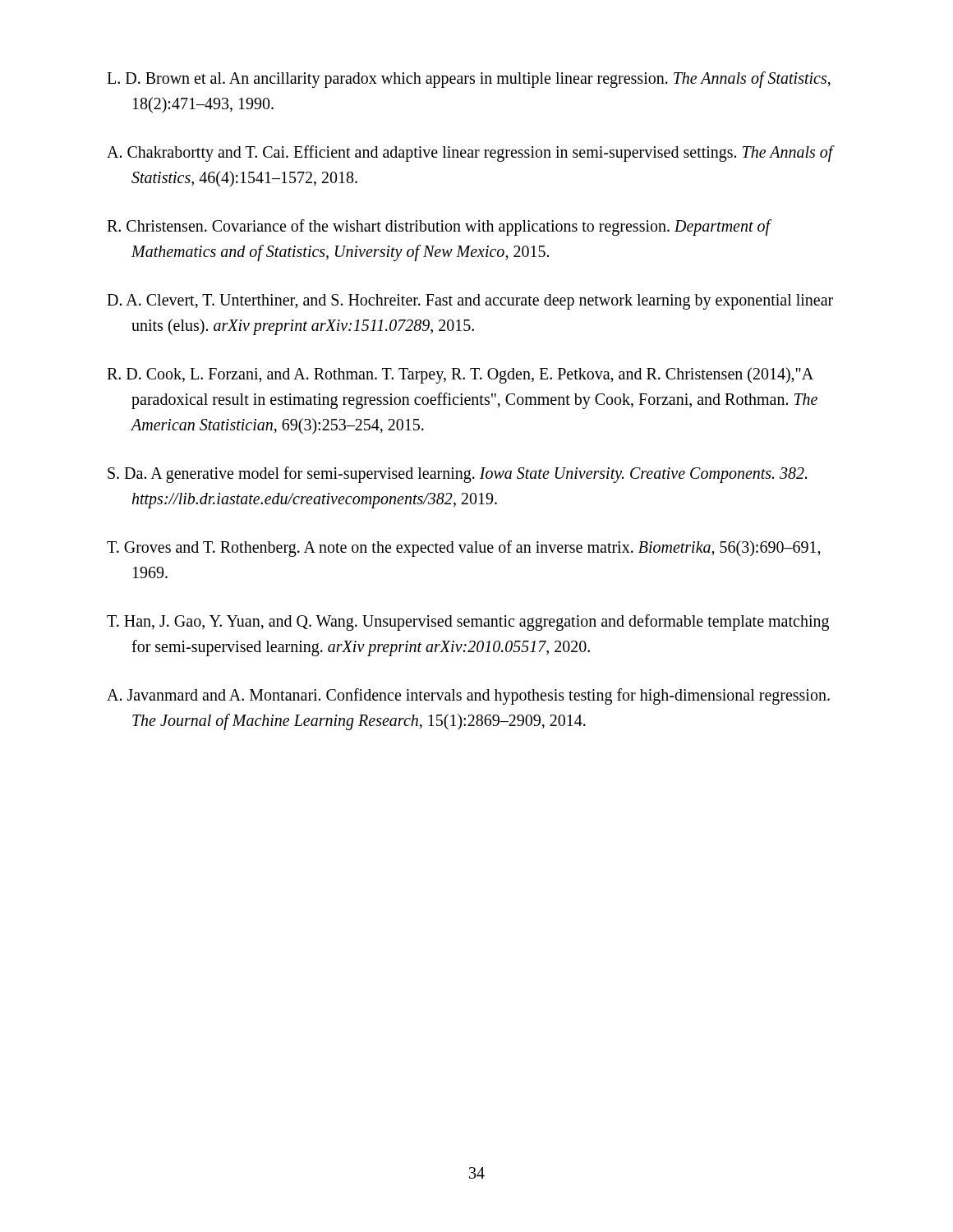Where is the passage that starts "S. Da. A generative model for semi-supervised learning."?
This screenshot has height=1232, width=953.
click(x=476, y=486)
